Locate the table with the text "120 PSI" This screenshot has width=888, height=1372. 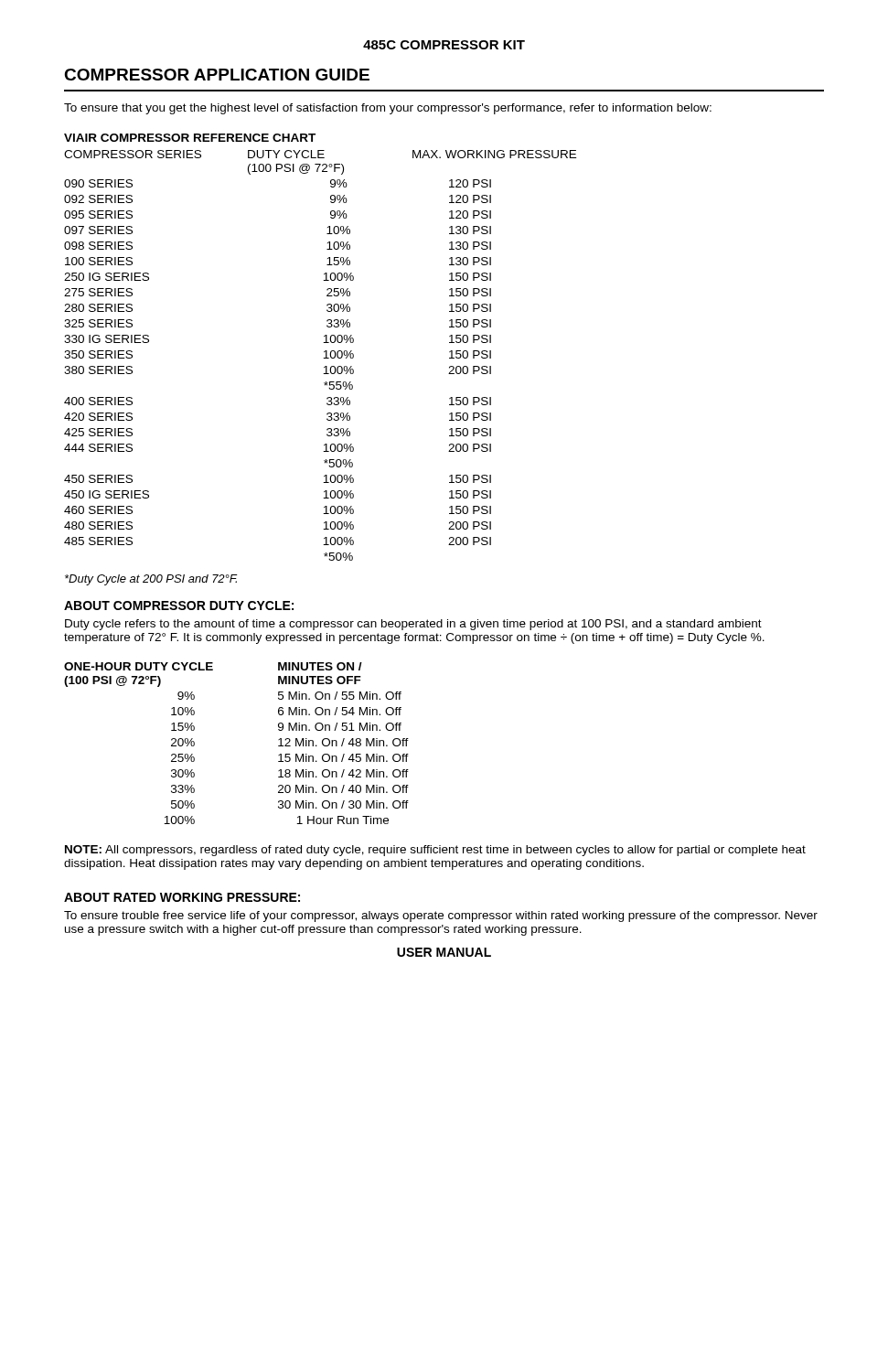[x=444, y=355]
